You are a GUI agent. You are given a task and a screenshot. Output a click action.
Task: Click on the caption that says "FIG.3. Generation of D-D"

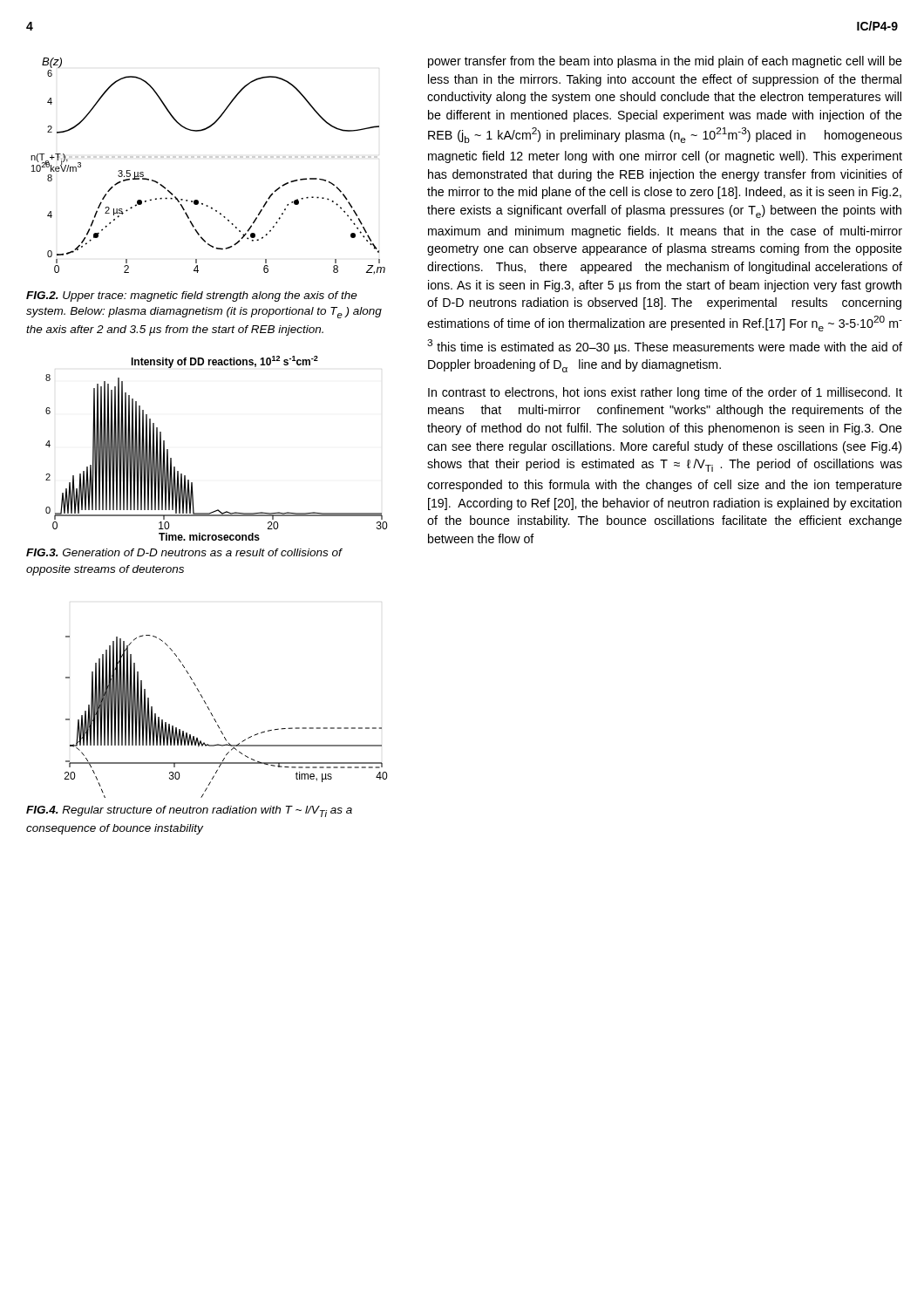(184, 561)
